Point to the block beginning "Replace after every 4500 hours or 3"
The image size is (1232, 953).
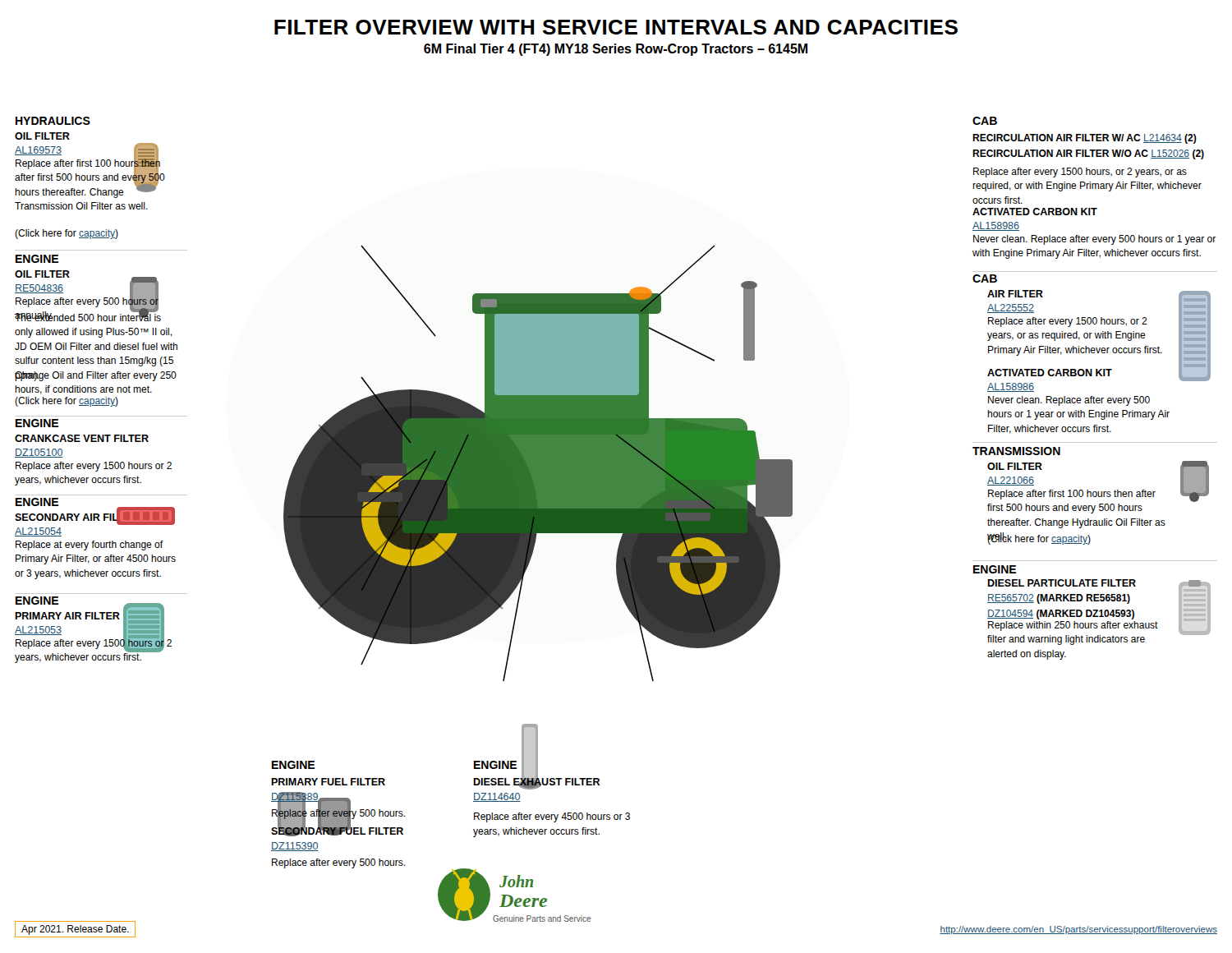pyautogui.click(x=552, y=824)
